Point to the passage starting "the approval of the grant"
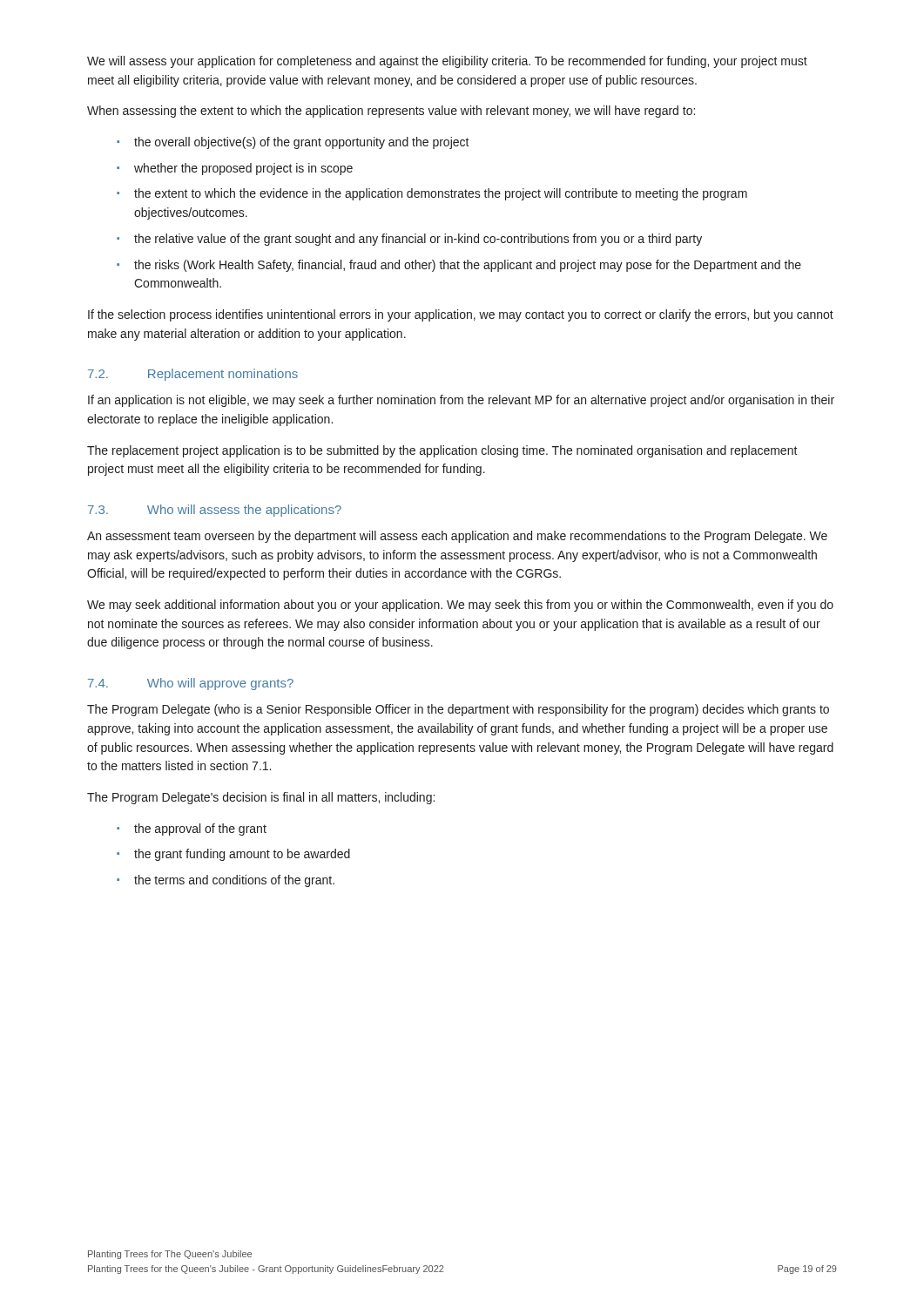The height and width of the screenshot is (1307, 924). [x=200, y=828]
